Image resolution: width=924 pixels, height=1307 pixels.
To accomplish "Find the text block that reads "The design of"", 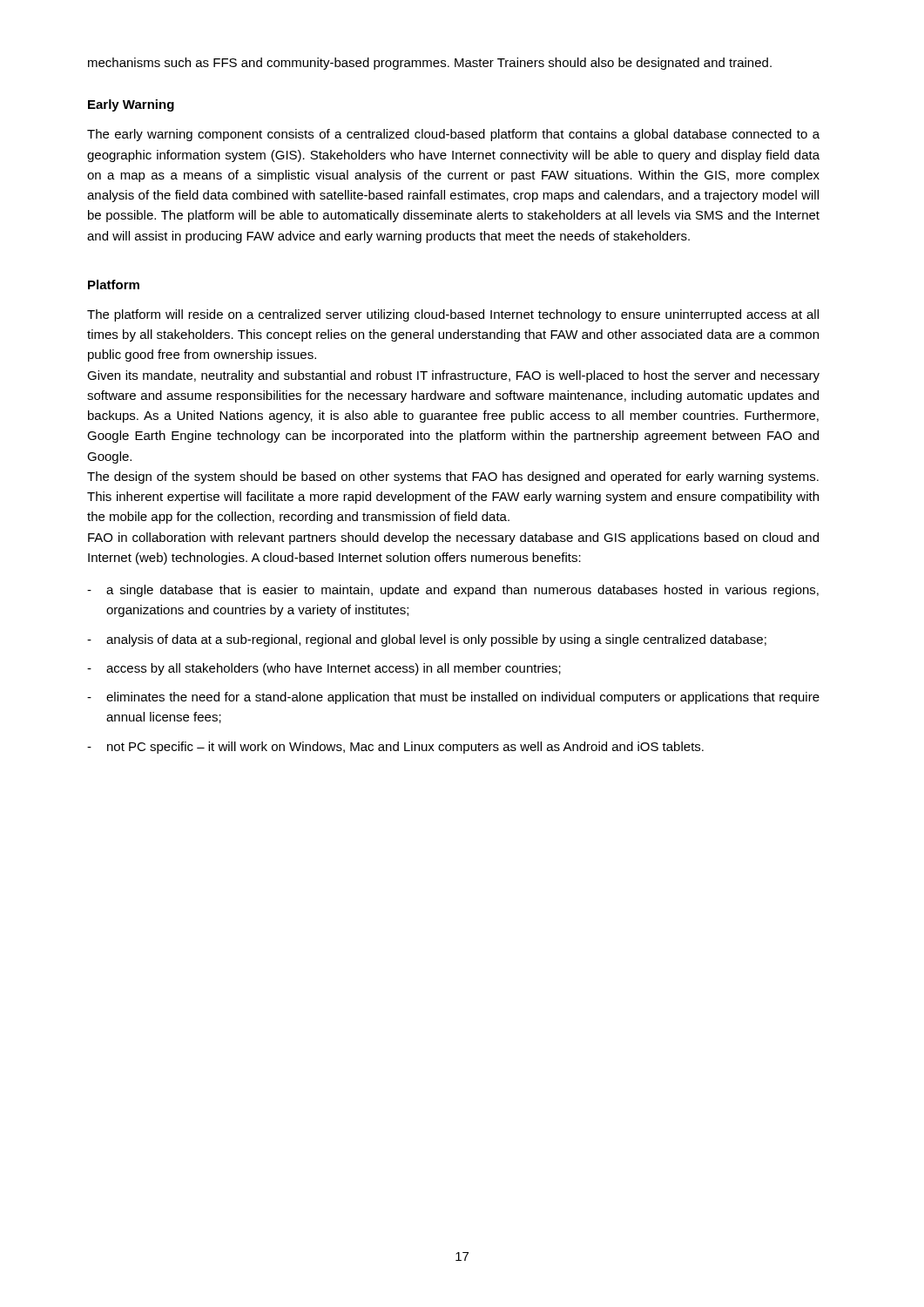I will coord(453,496).
